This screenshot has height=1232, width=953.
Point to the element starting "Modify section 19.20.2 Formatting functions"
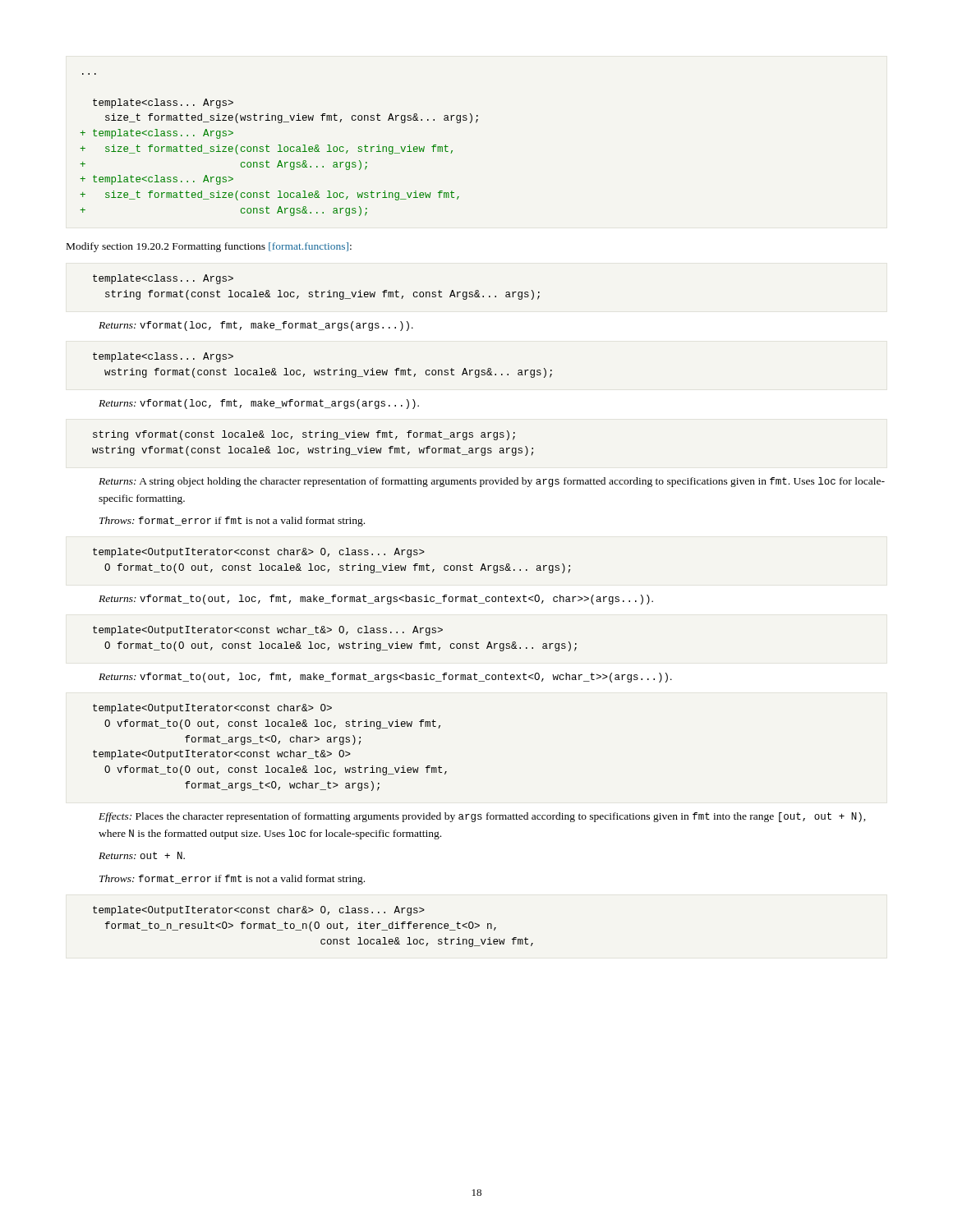pos(209,246)
